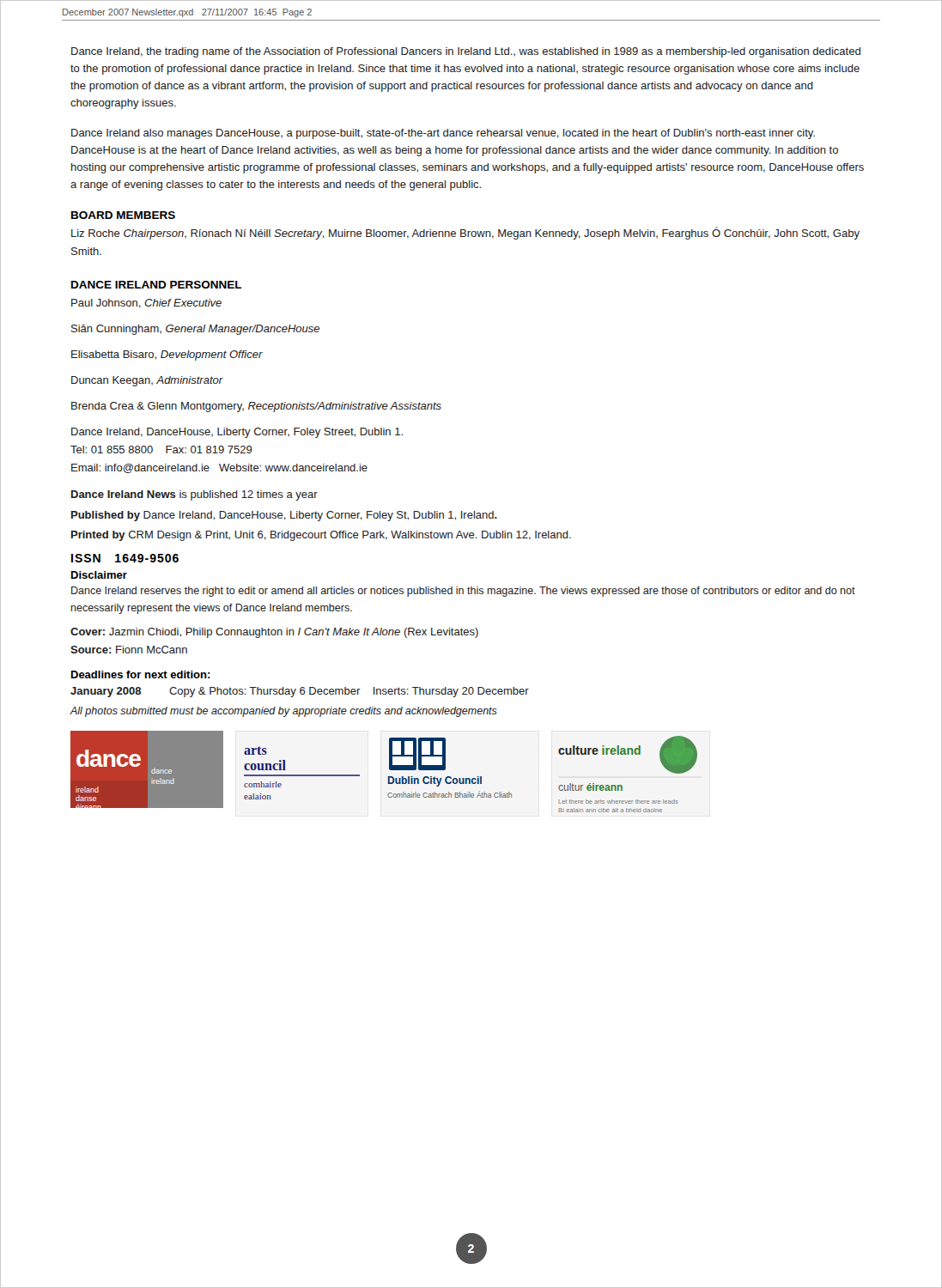The image size is (942, 1288).
Task: Point to the block beginning "Paul Johnson, Chief"
Action: (146, 302)
